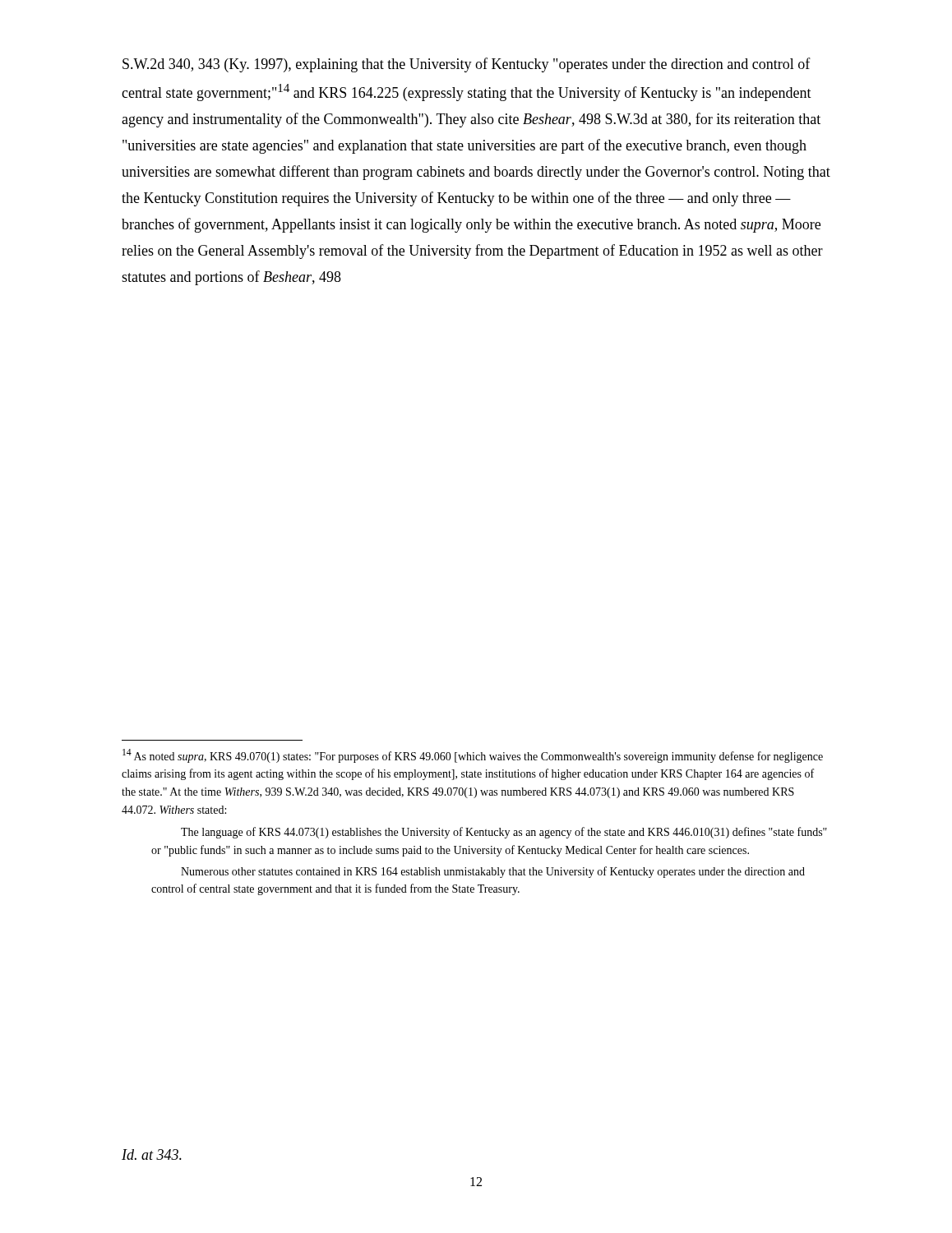952x1233 pixels.
Task: Locate the text that reads "Id. at 343."
Action: click(x=152, y=1155)
